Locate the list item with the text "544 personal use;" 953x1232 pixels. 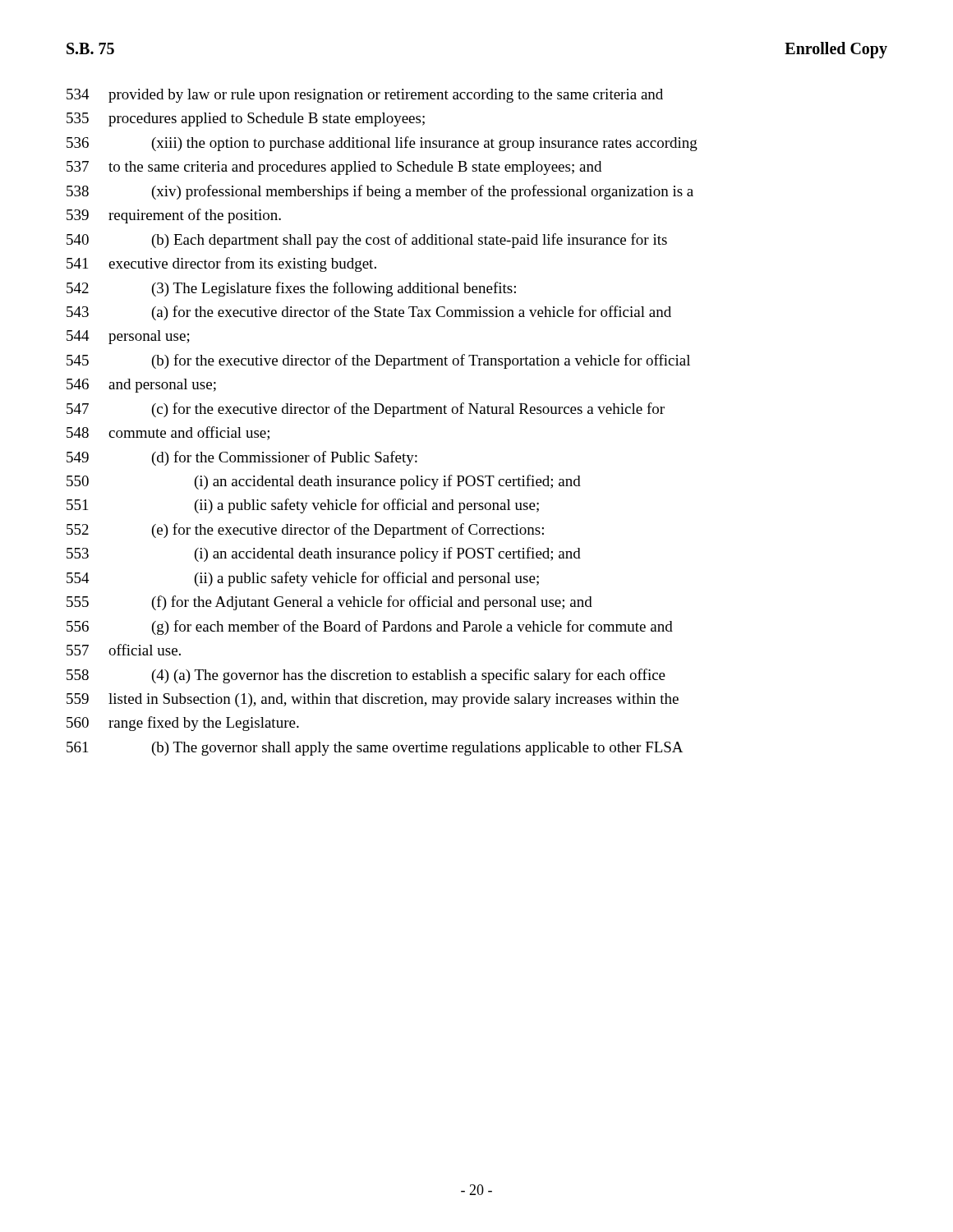click(128, 337)
